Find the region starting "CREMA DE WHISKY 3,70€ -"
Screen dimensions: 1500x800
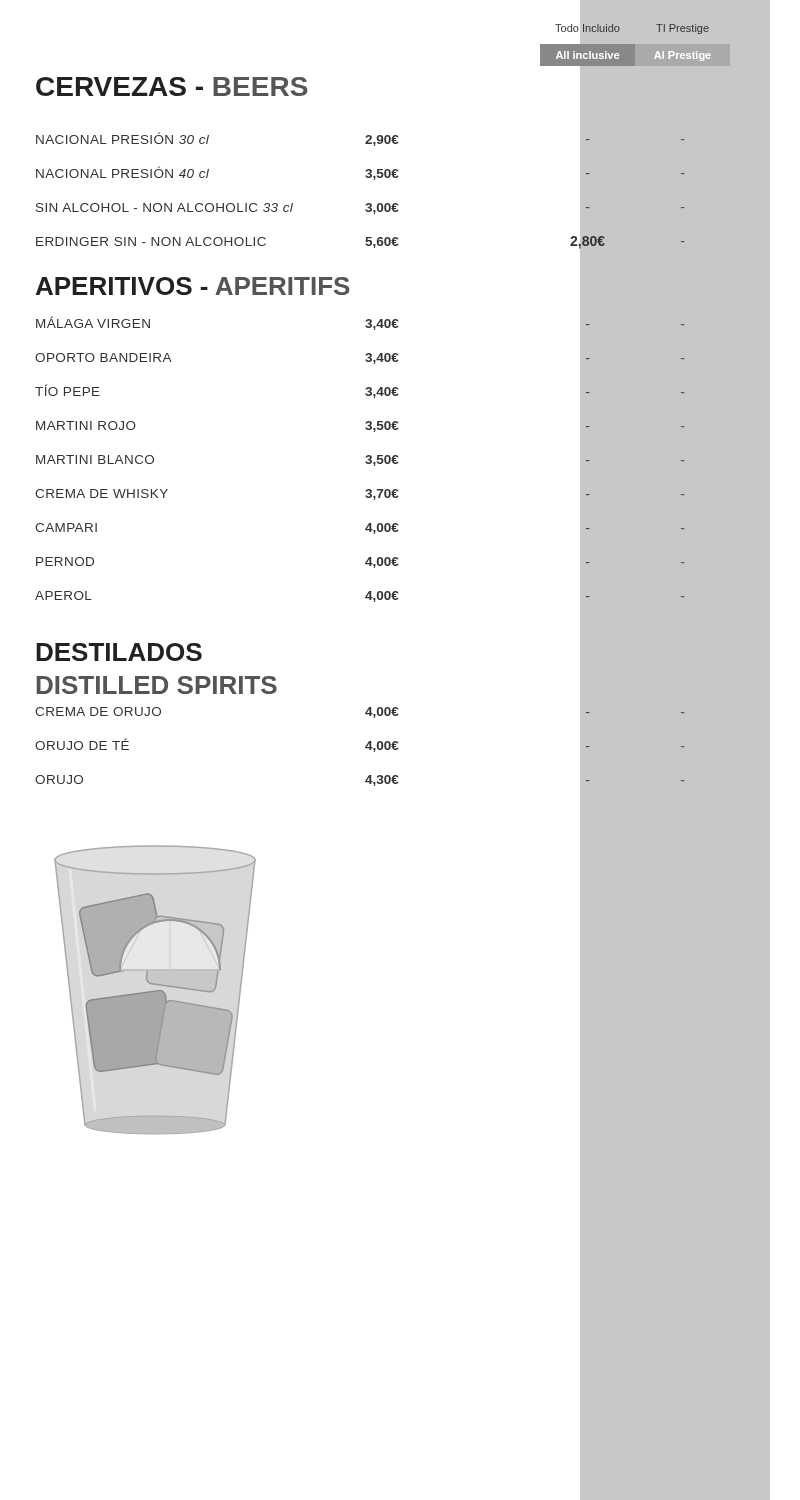click(383, 494)
